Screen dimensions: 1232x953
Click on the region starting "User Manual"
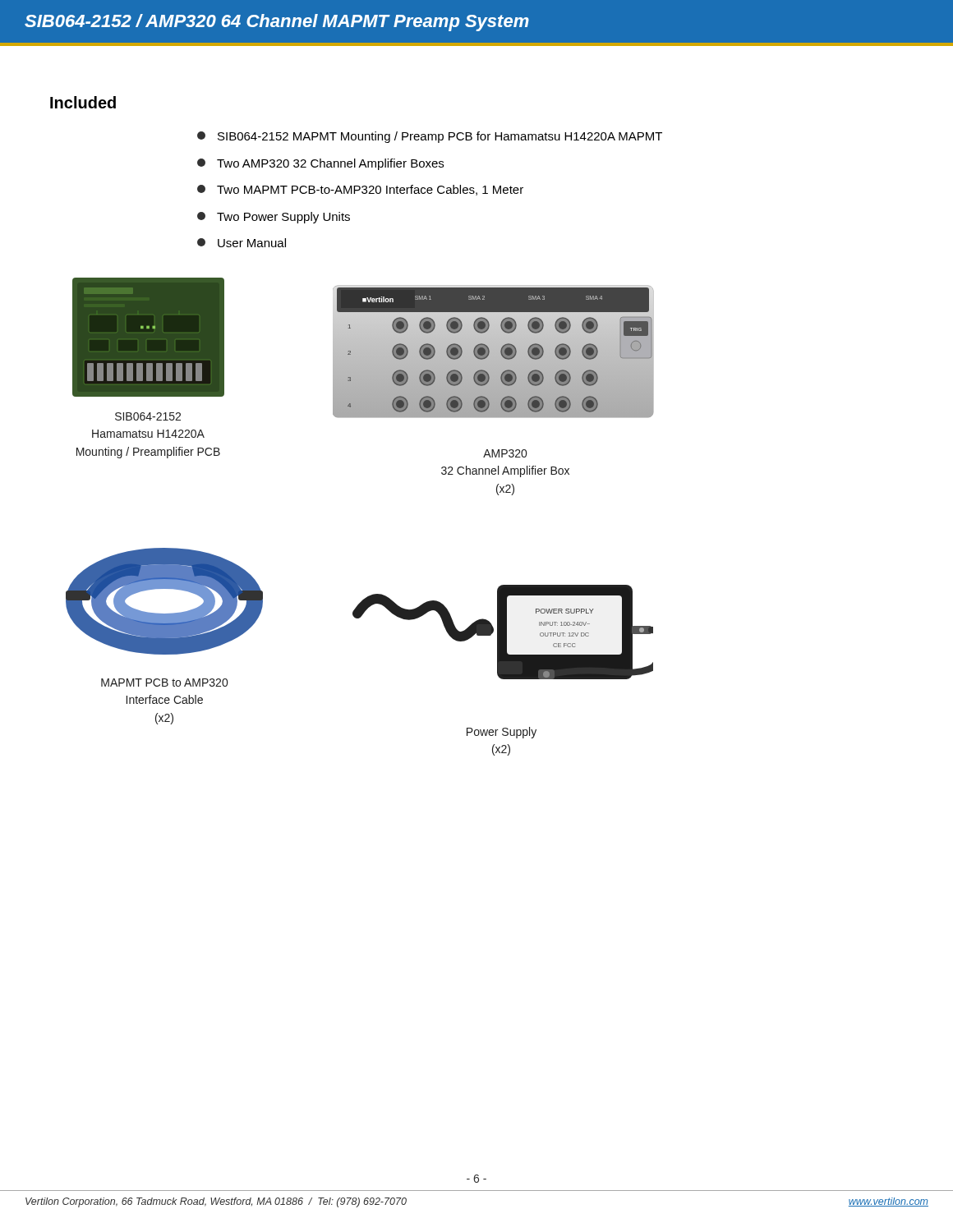pos(242,243)
